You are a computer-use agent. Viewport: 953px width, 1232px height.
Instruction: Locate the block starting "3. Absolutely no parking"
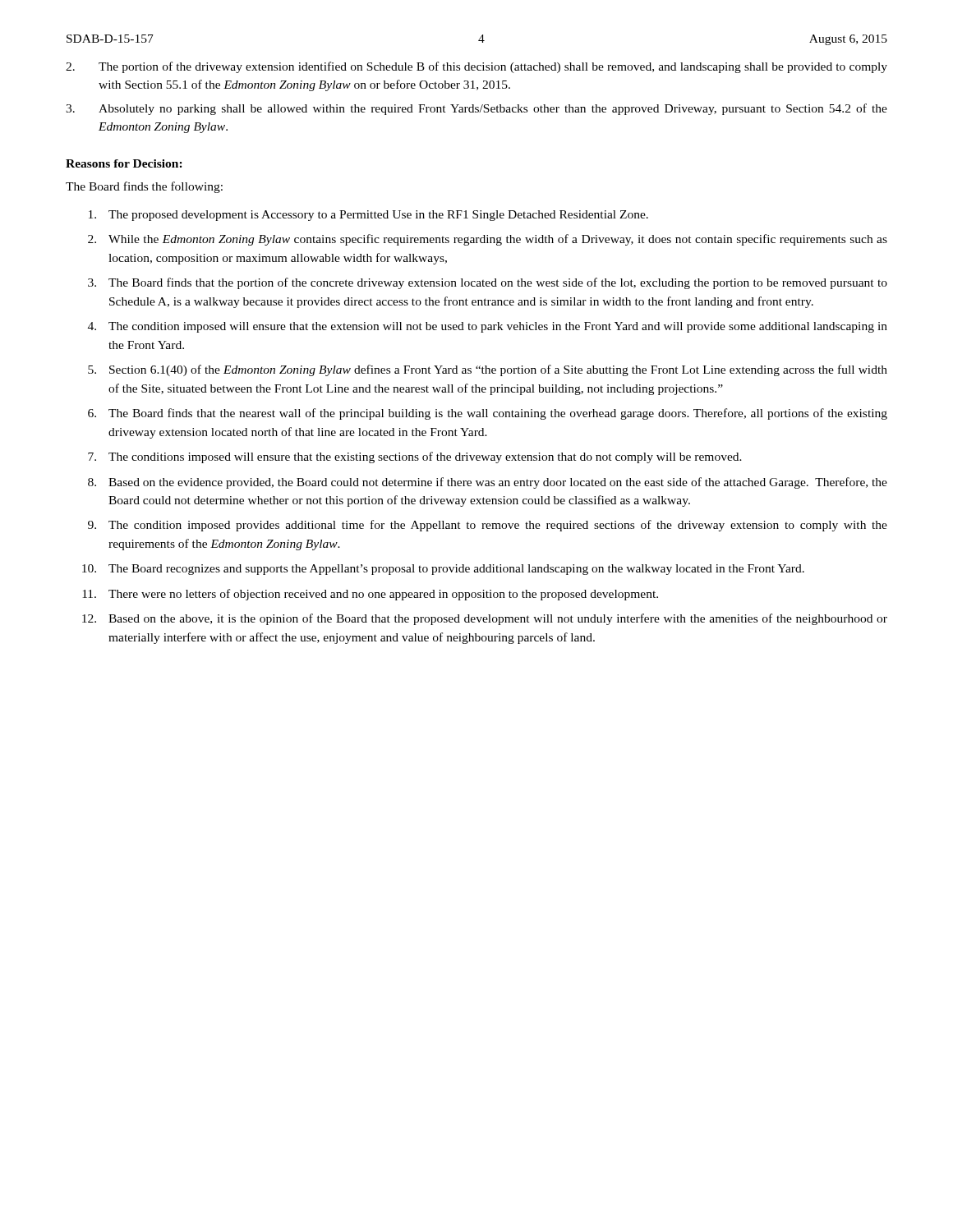pos(476,118)
